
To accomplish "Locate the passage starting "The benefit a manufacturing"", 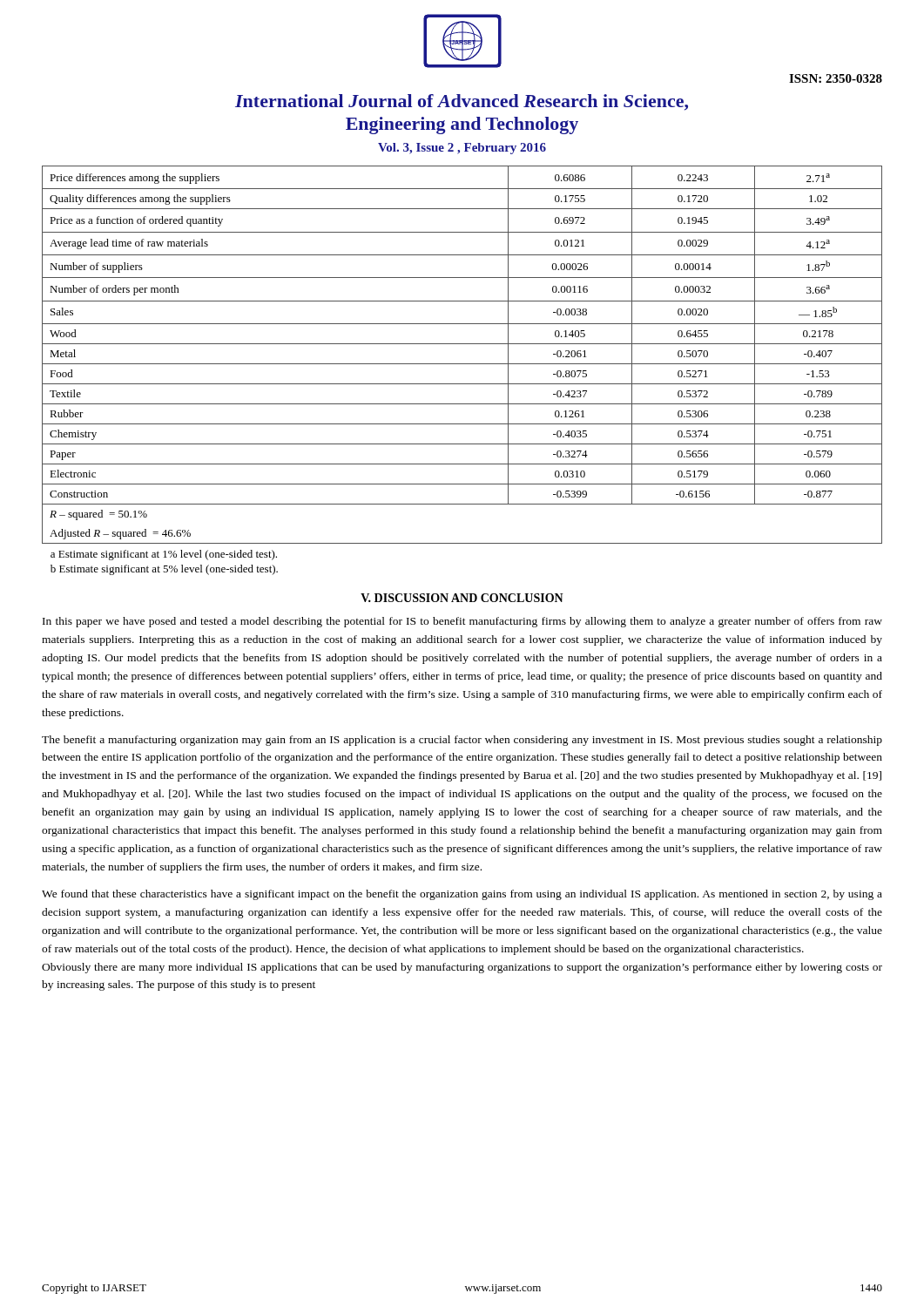I will point(462,803).
